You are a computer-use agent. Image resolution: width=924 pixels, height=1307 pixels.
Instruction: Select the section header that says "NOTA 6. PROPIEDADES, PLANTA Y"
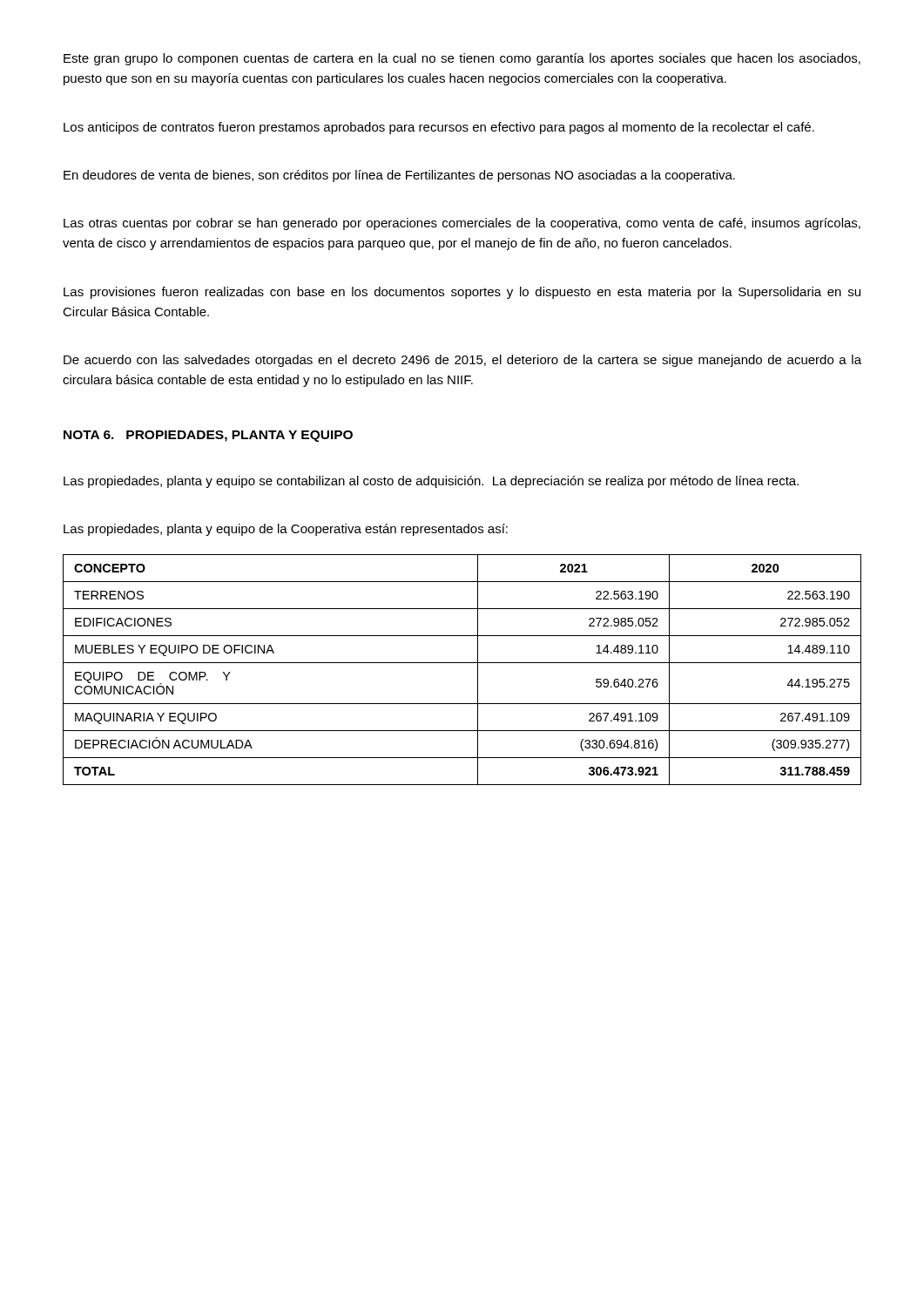coord(208,434)
